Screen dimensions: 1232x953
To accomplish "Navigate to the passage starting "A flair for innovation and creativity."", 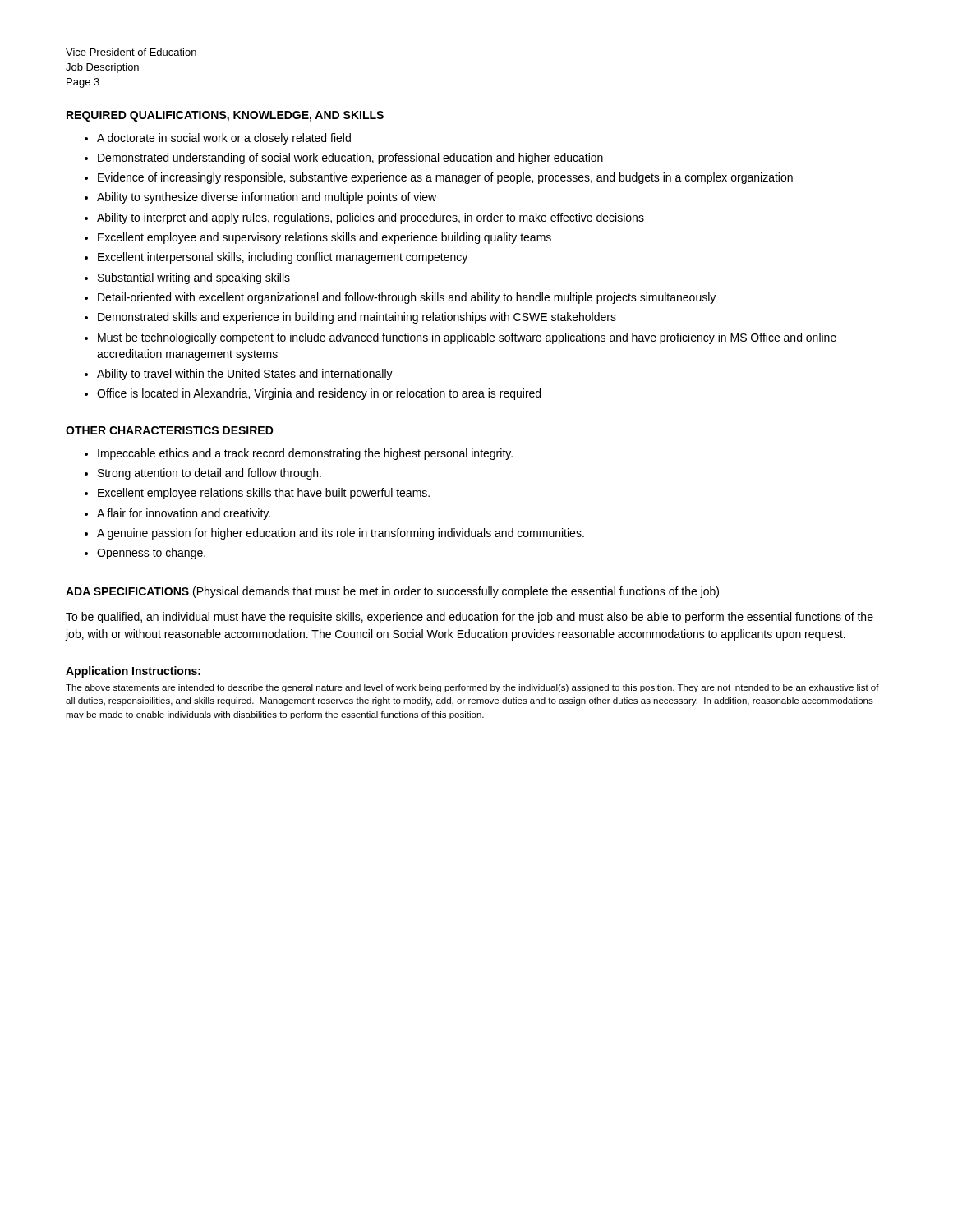I will point(184,513).
